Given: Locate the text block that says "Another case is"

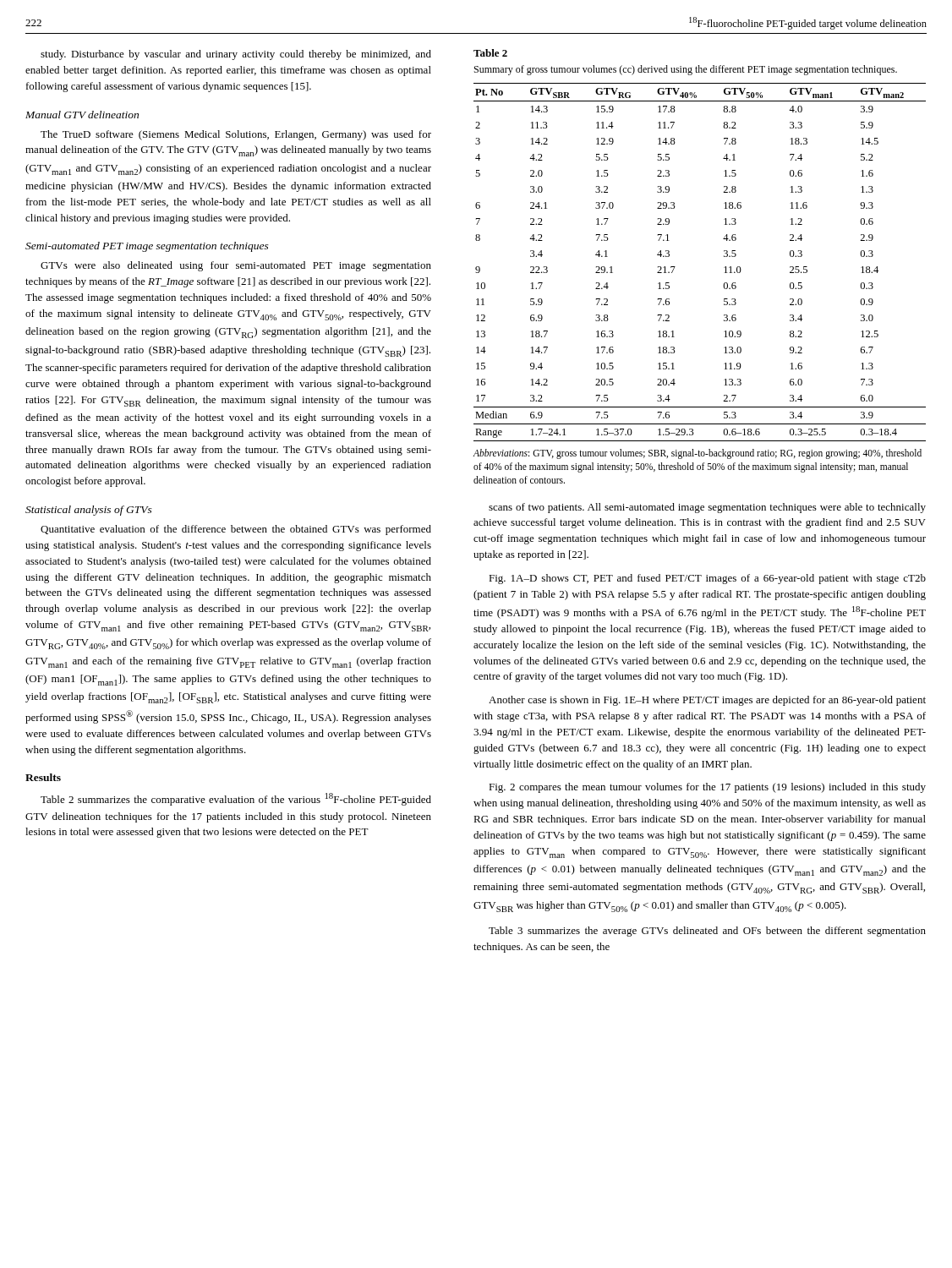Looking at the screenshot, I should coord(700,732).
